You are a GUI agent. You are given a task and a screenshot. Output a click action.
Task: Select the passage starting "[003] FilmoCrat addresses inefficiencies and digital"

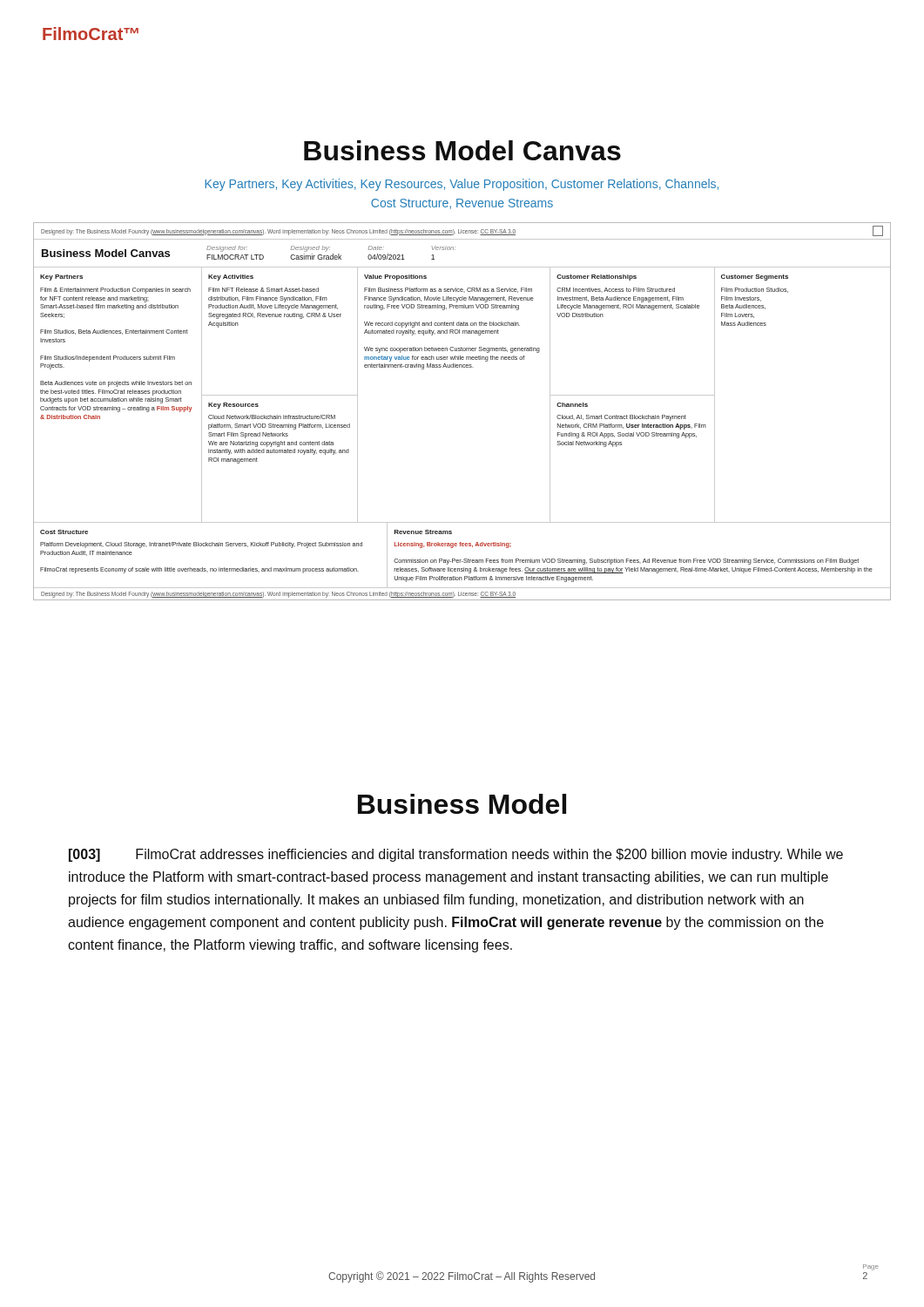click(456, 899)
